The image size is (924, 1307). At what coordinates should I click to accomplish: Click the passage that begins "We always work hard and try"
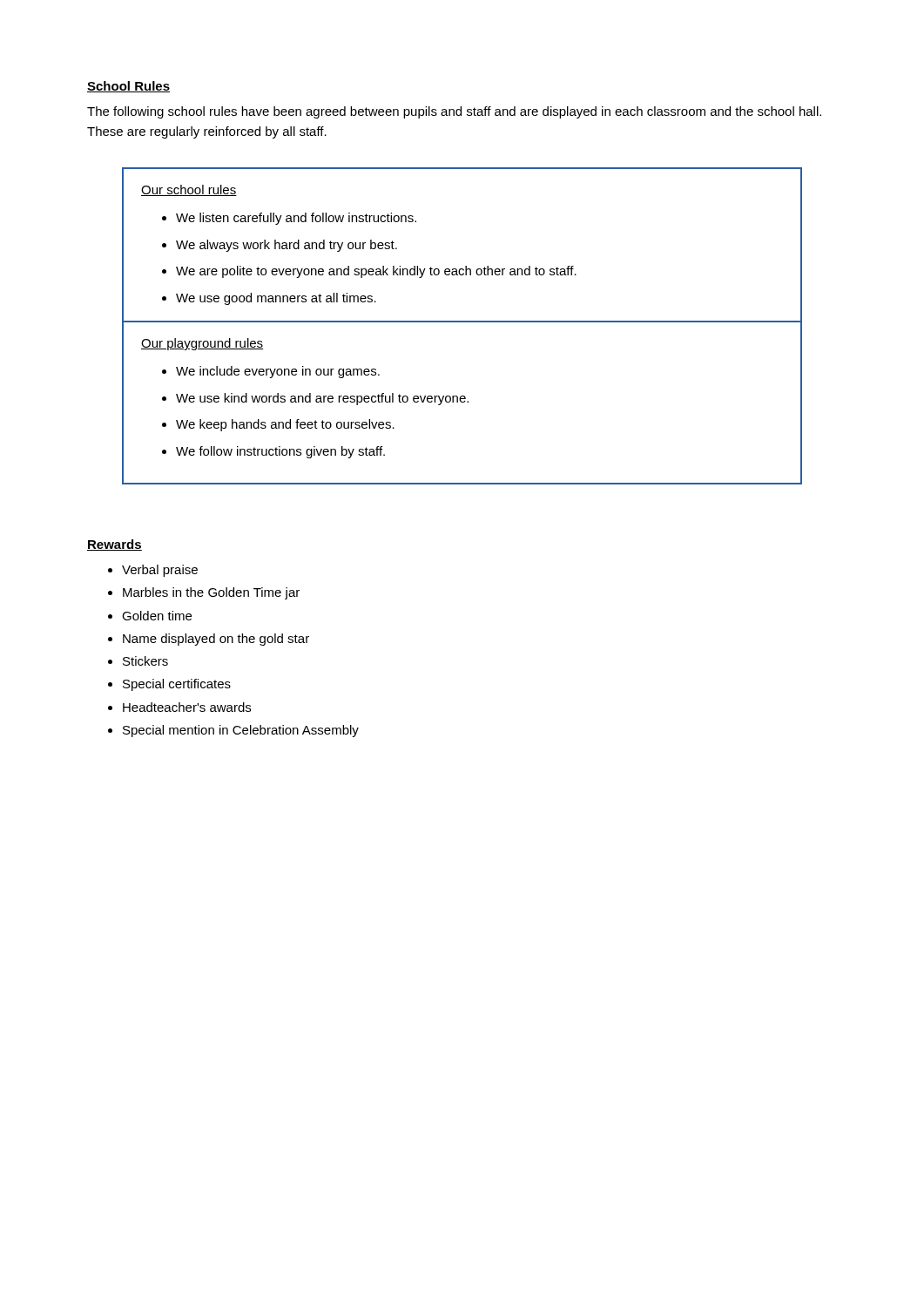[x=287, y=244]
